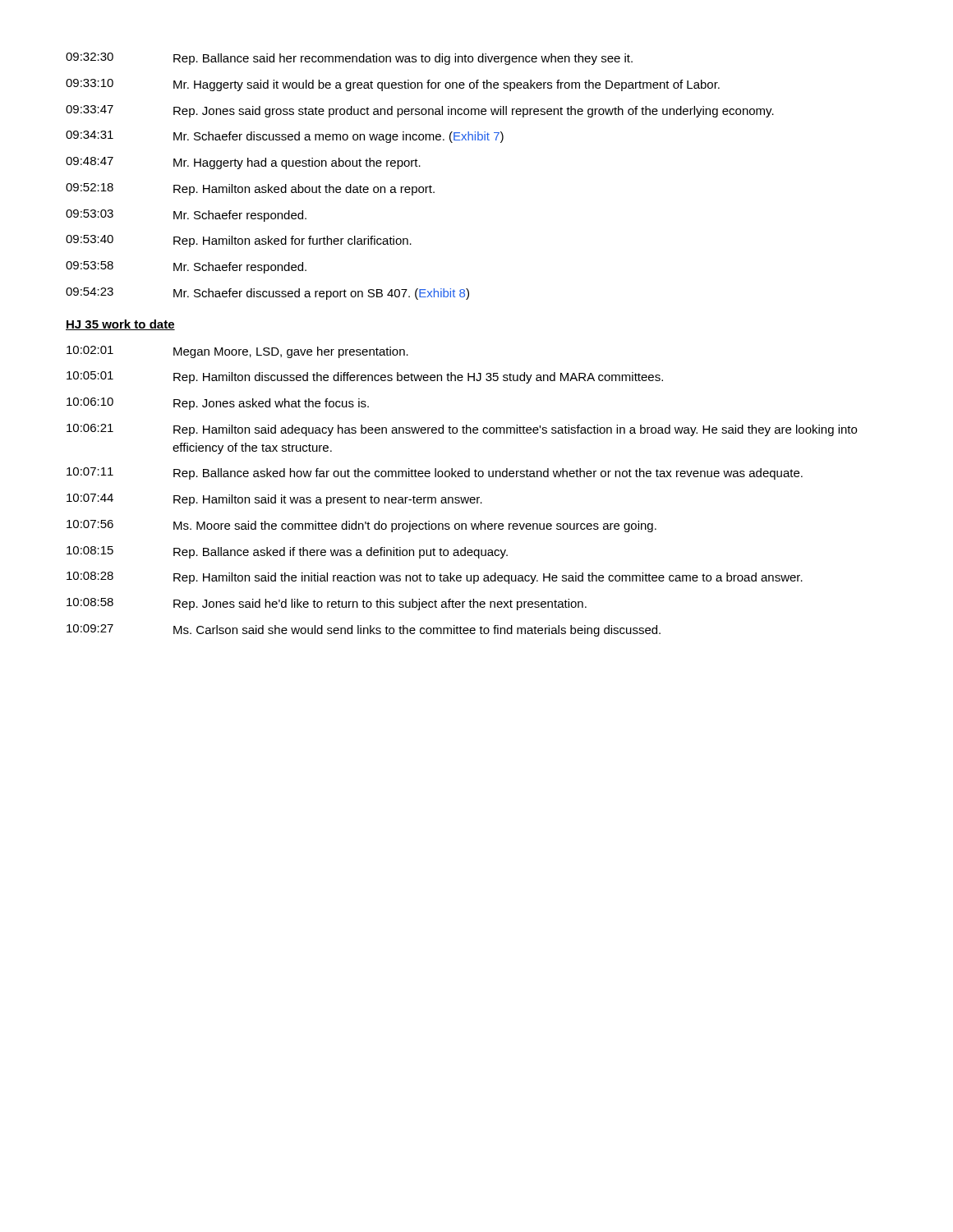Screen dimensions: 1232x953
Task: Locate the block of text that opens with "09:34:31 Mr. Schaefer discussed a memo on"
Action: point(476,136)
